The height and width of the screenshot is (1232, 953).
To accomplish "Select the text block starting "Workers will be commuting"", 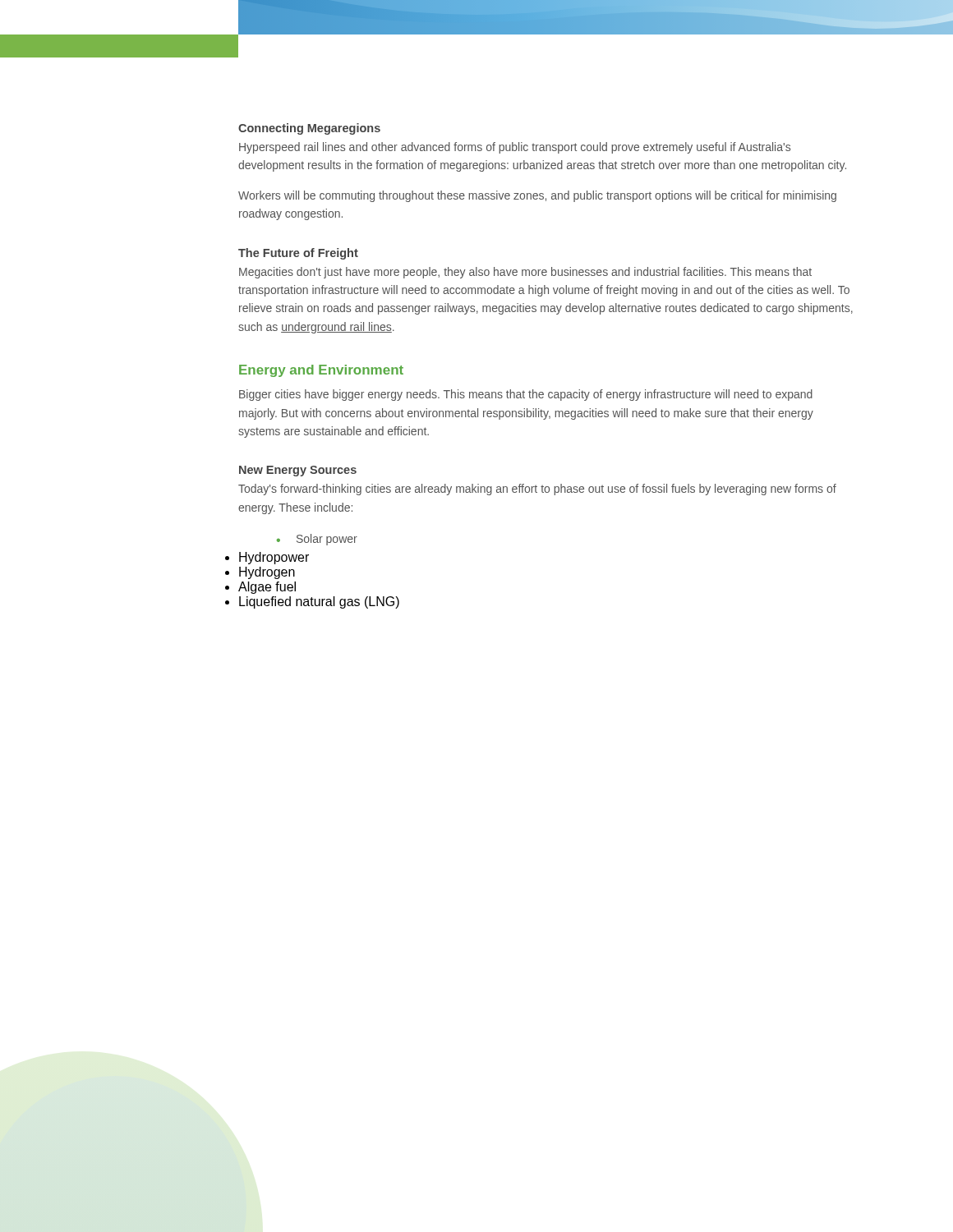I will (x=546, y=205).
